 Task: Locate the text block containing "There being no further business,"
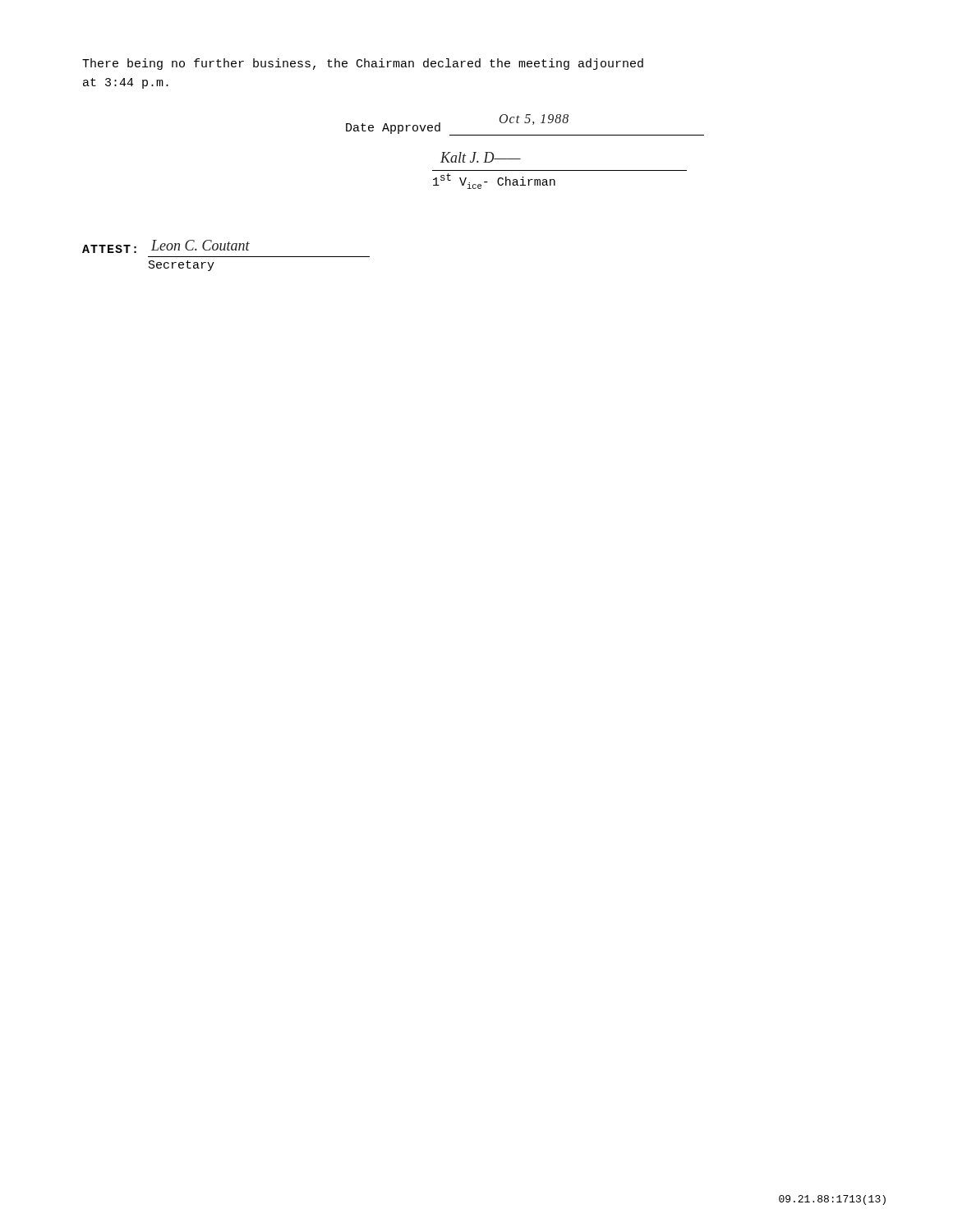tap(363, 74)
